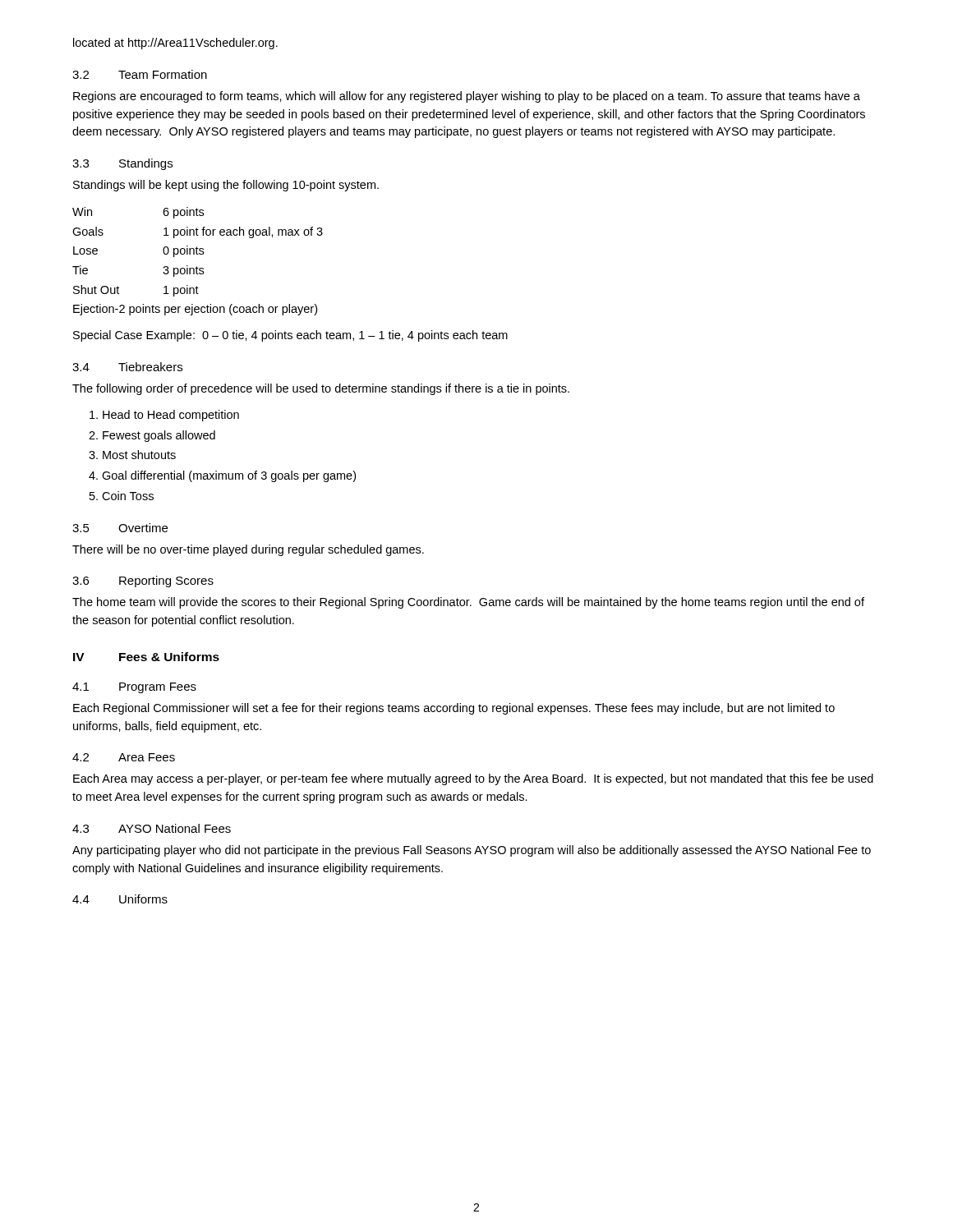Locate the block of text that opens with "Each Area may access"
The image size is (953, 1232).
click(473, 788)
